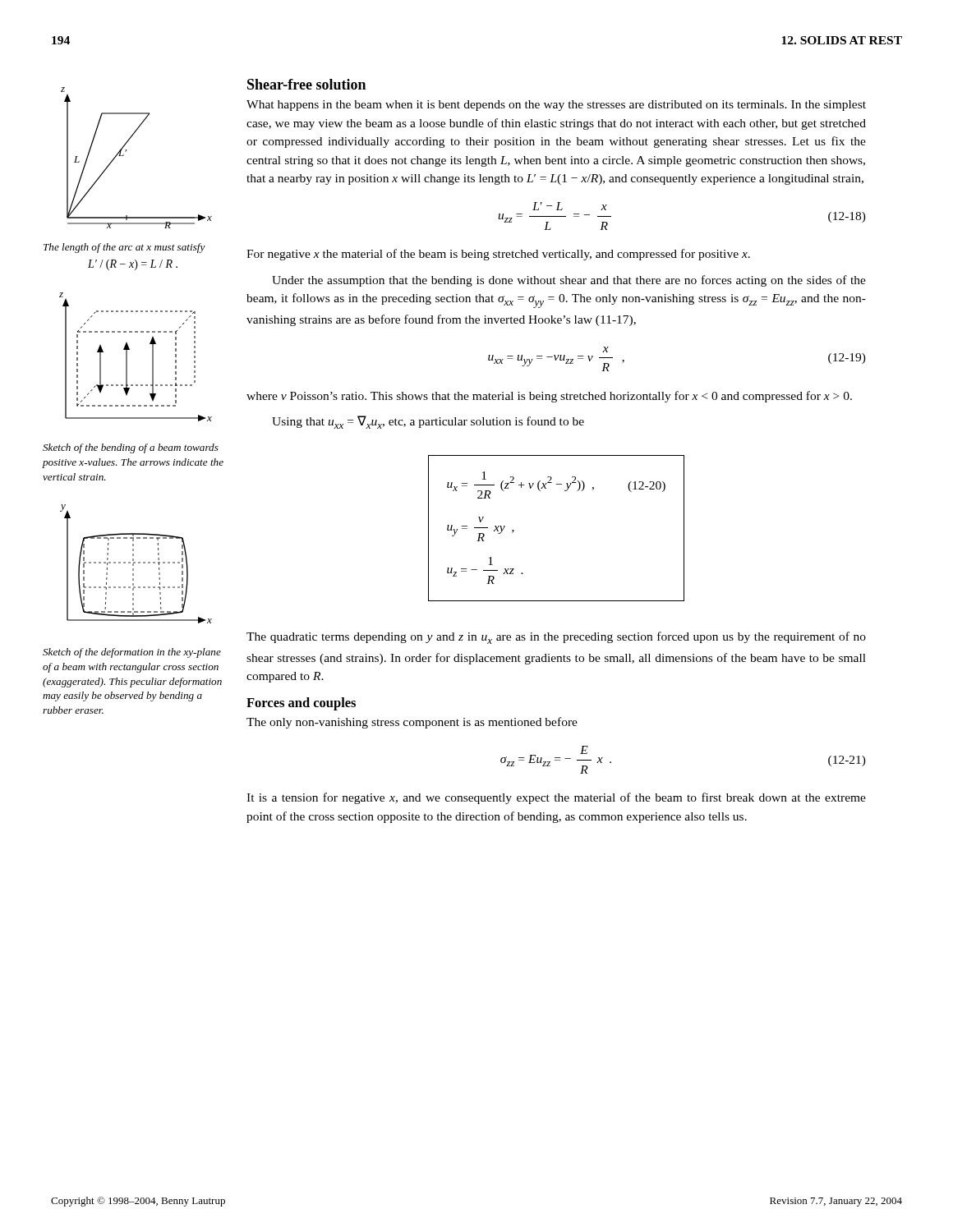Locate the text block containing "It is a tension for negative x, and"

(x=556, y=807)
